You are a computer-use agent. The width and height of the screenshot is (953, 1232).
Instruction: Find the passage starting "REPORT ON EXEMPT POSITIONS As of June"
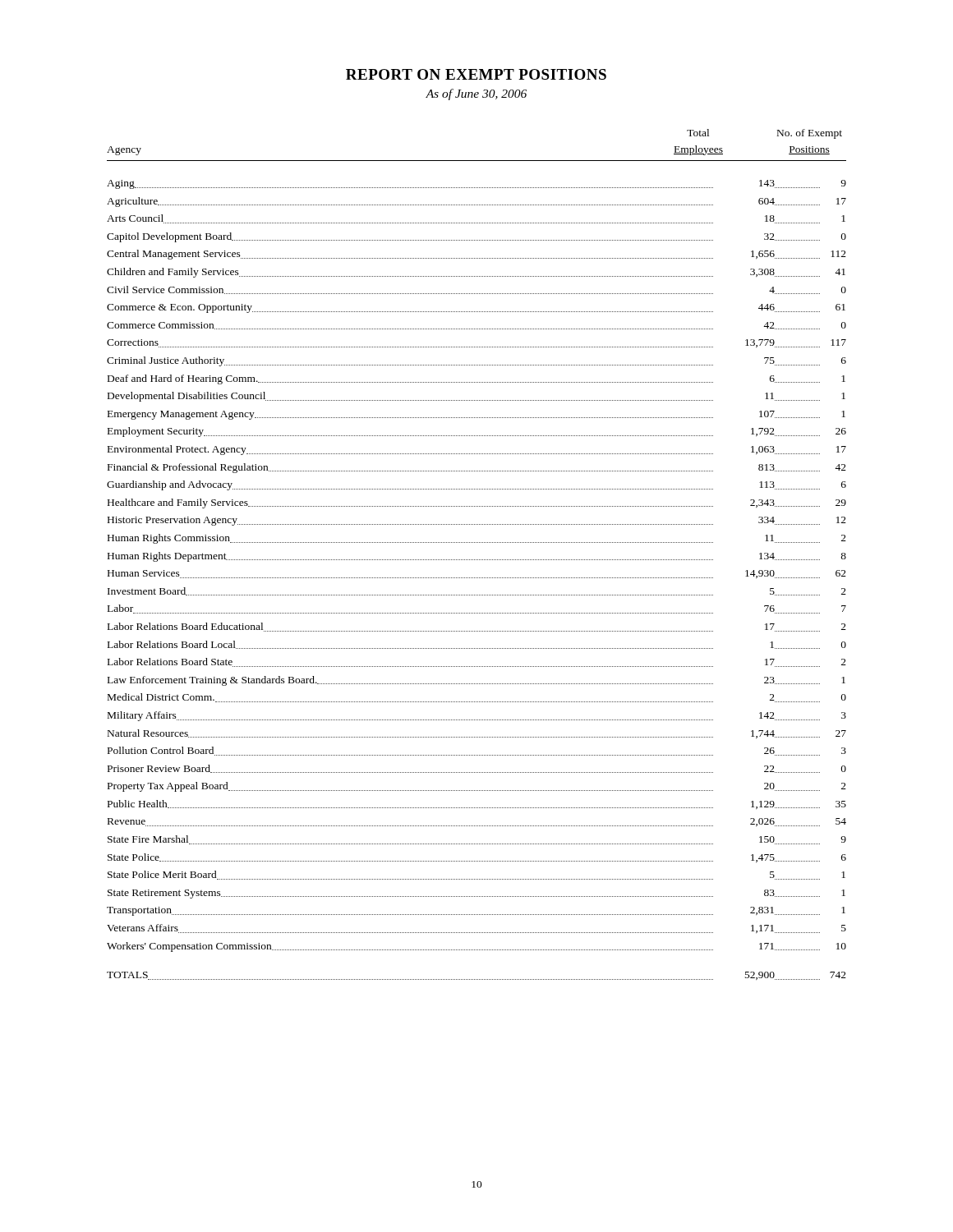pyautogui.click(x=476, y=83)
